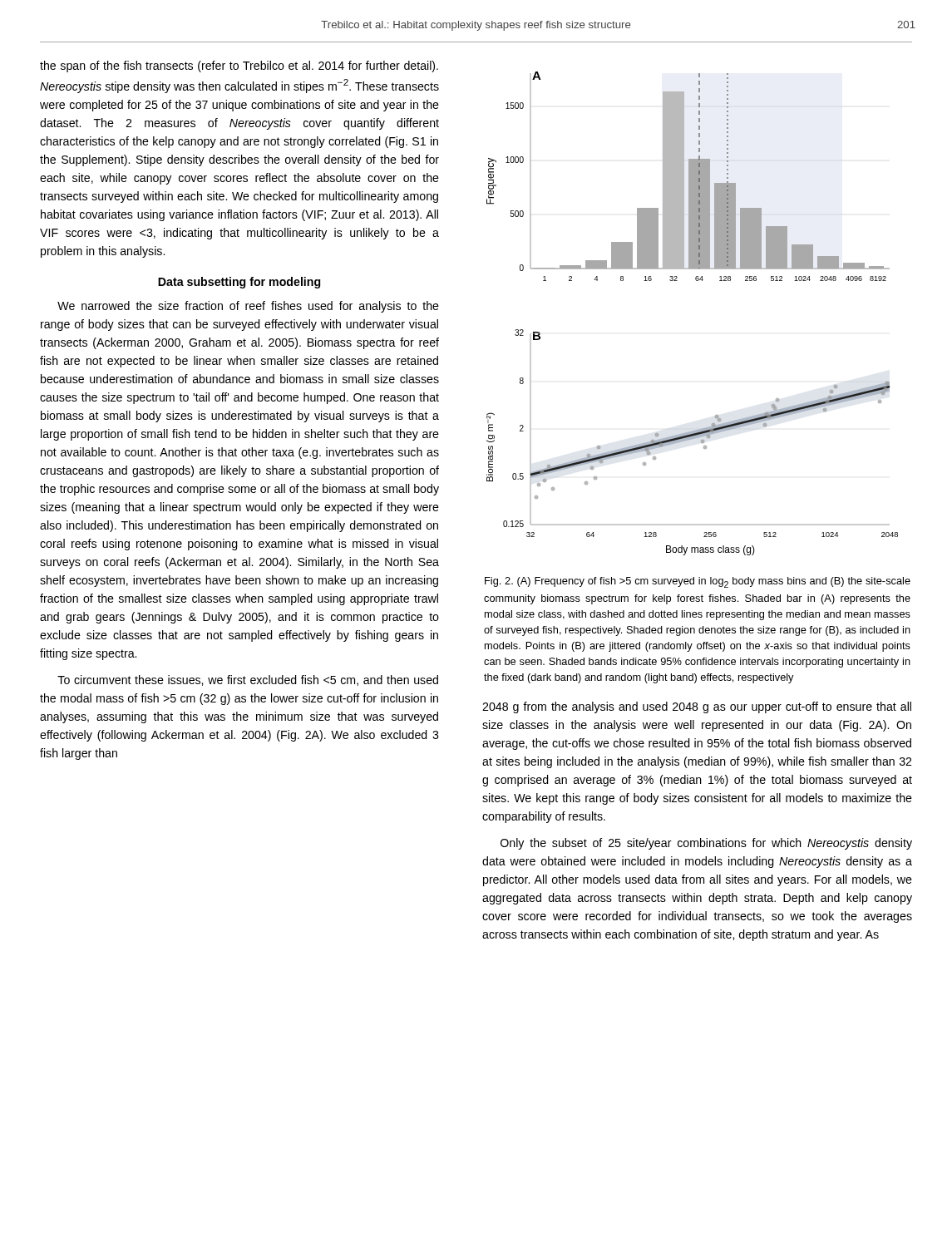Select the section header that says "Data subsetting for modeling"
952x1247 pixels.
239,282
